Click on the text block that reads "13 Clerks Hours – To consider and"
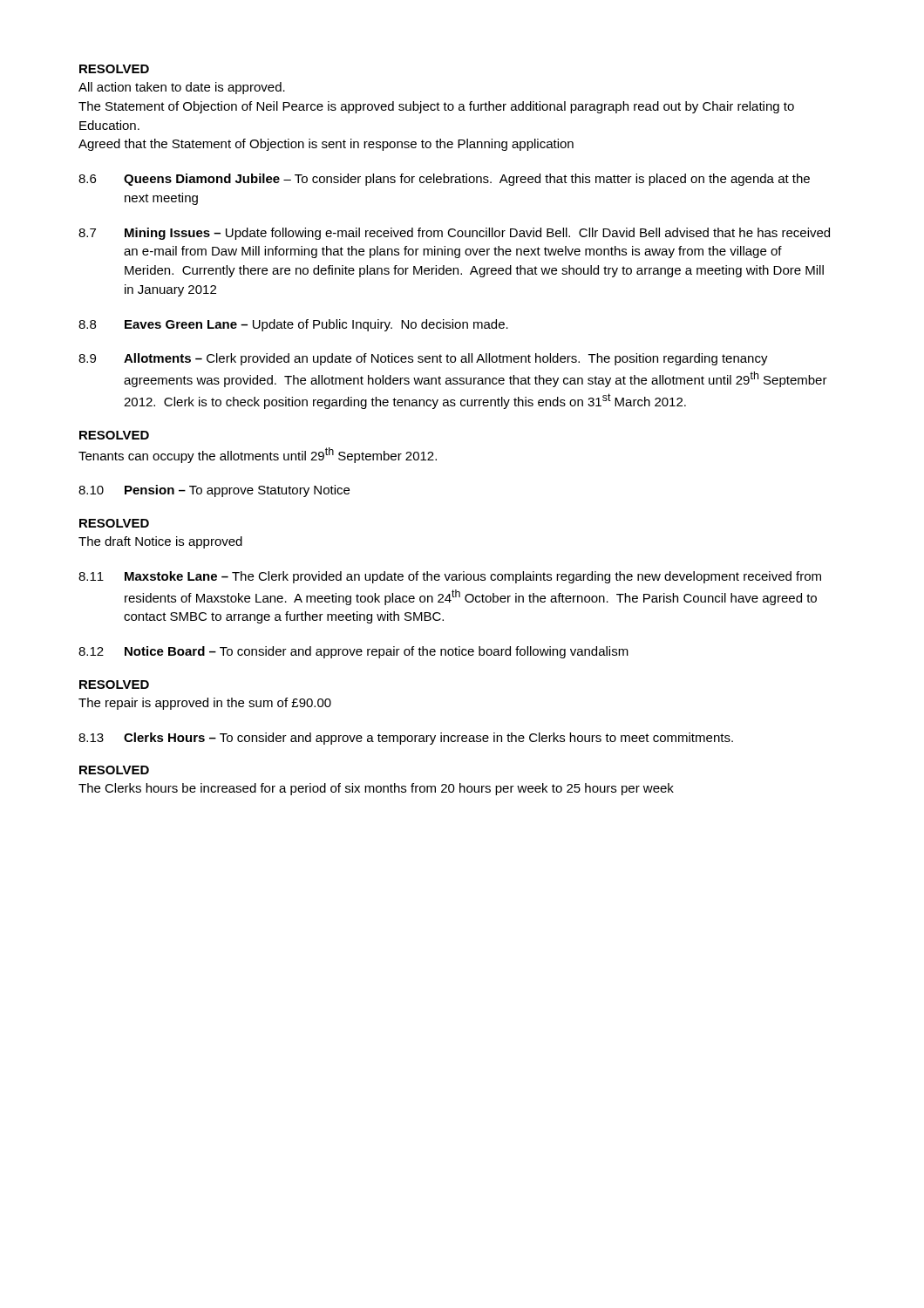The height and width of the screenshot is (1308, 924). tap(406, 737)
